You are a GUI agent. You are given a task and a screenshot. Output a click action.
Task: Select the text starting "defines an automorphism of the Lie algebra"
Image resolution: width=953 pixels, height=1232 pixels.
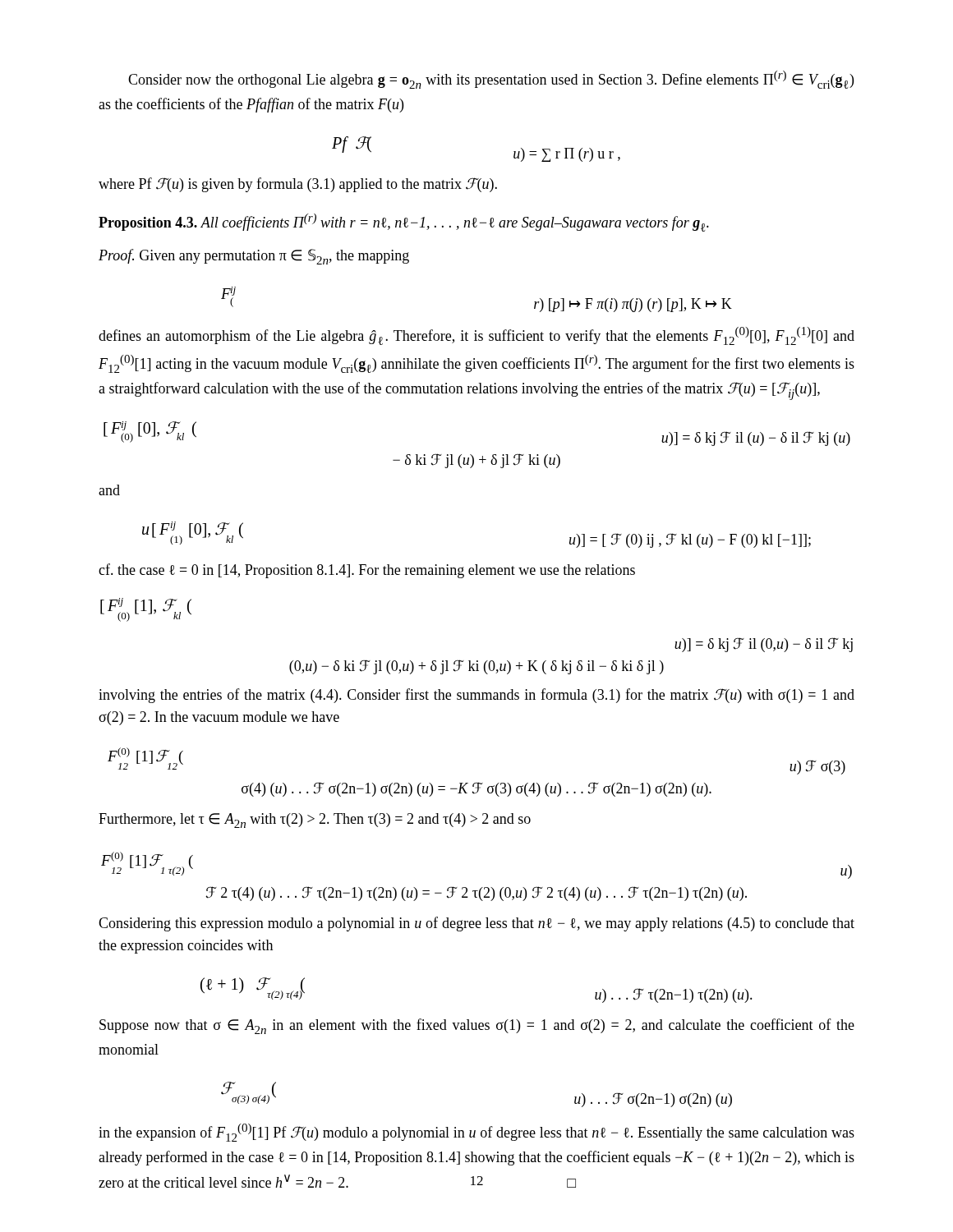476,363
